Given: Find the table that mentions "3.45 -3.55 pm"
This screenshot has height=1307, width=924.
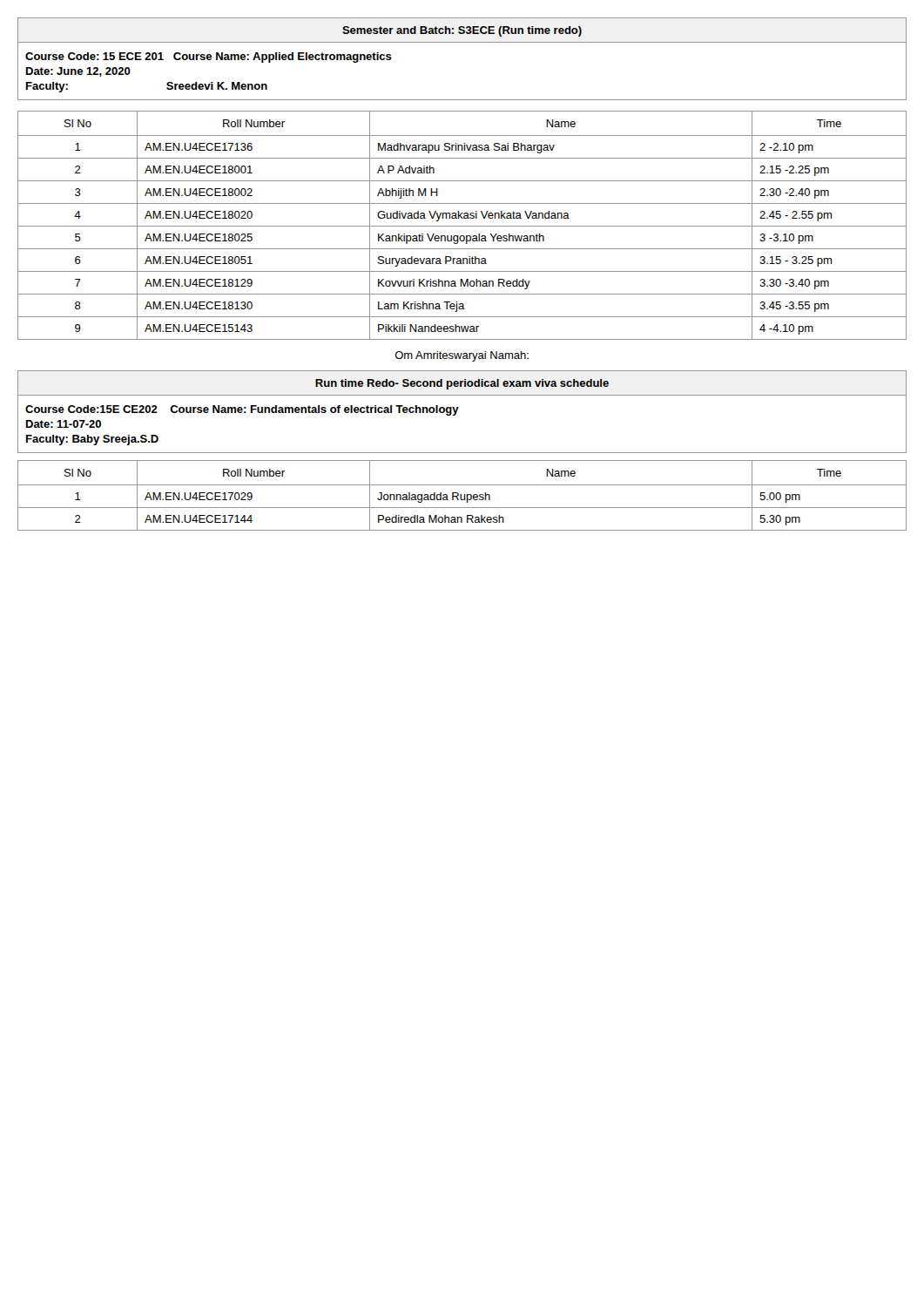Looking at the screenshot, I should click(x=462, y=225).
